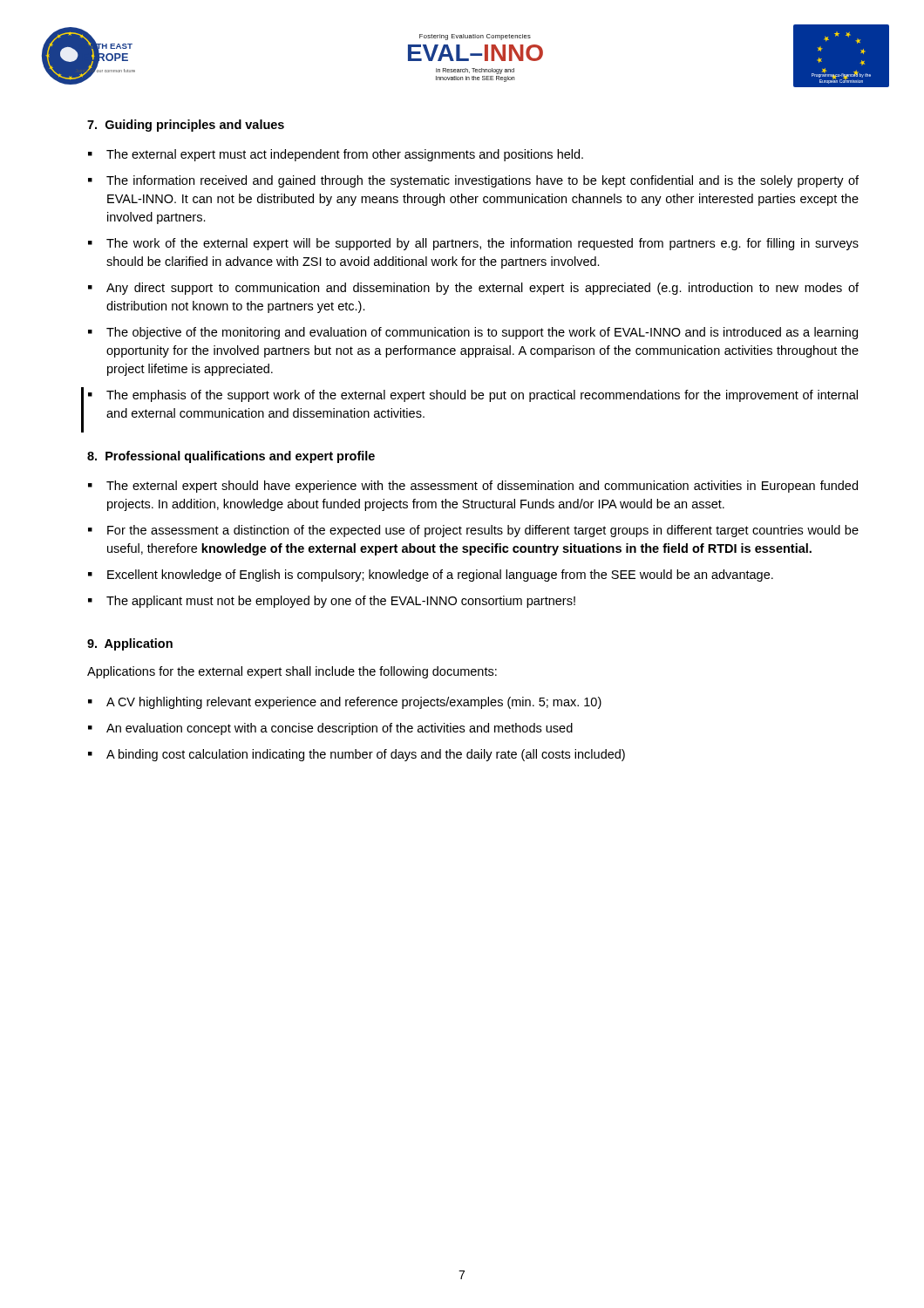Locate the block of text that opens with "▪ Excellent knowledge of English is compulsory;"
924x1308 pixels.
click(x=473, y=575)
